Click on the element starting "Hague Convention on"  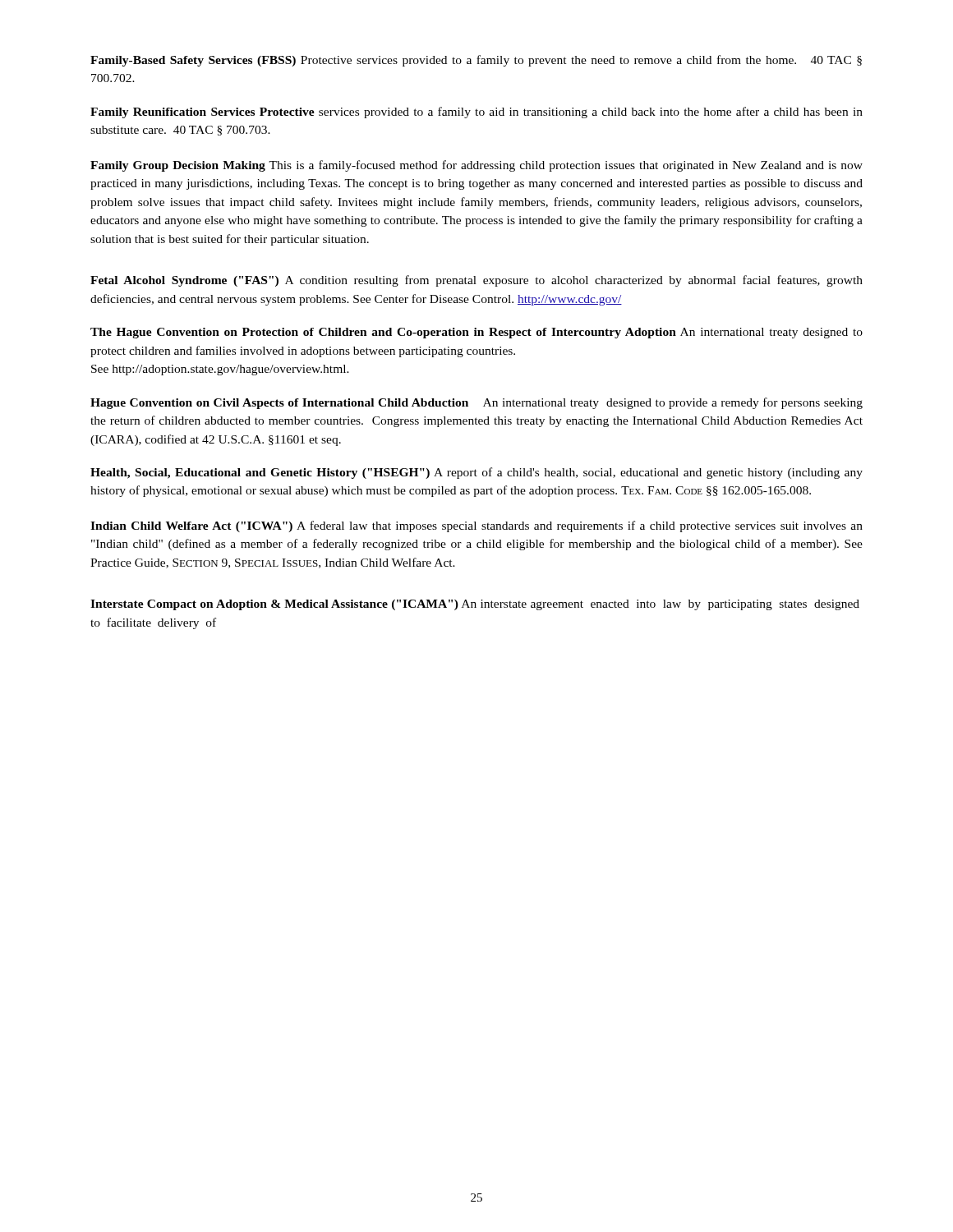[x=476, y=420]
